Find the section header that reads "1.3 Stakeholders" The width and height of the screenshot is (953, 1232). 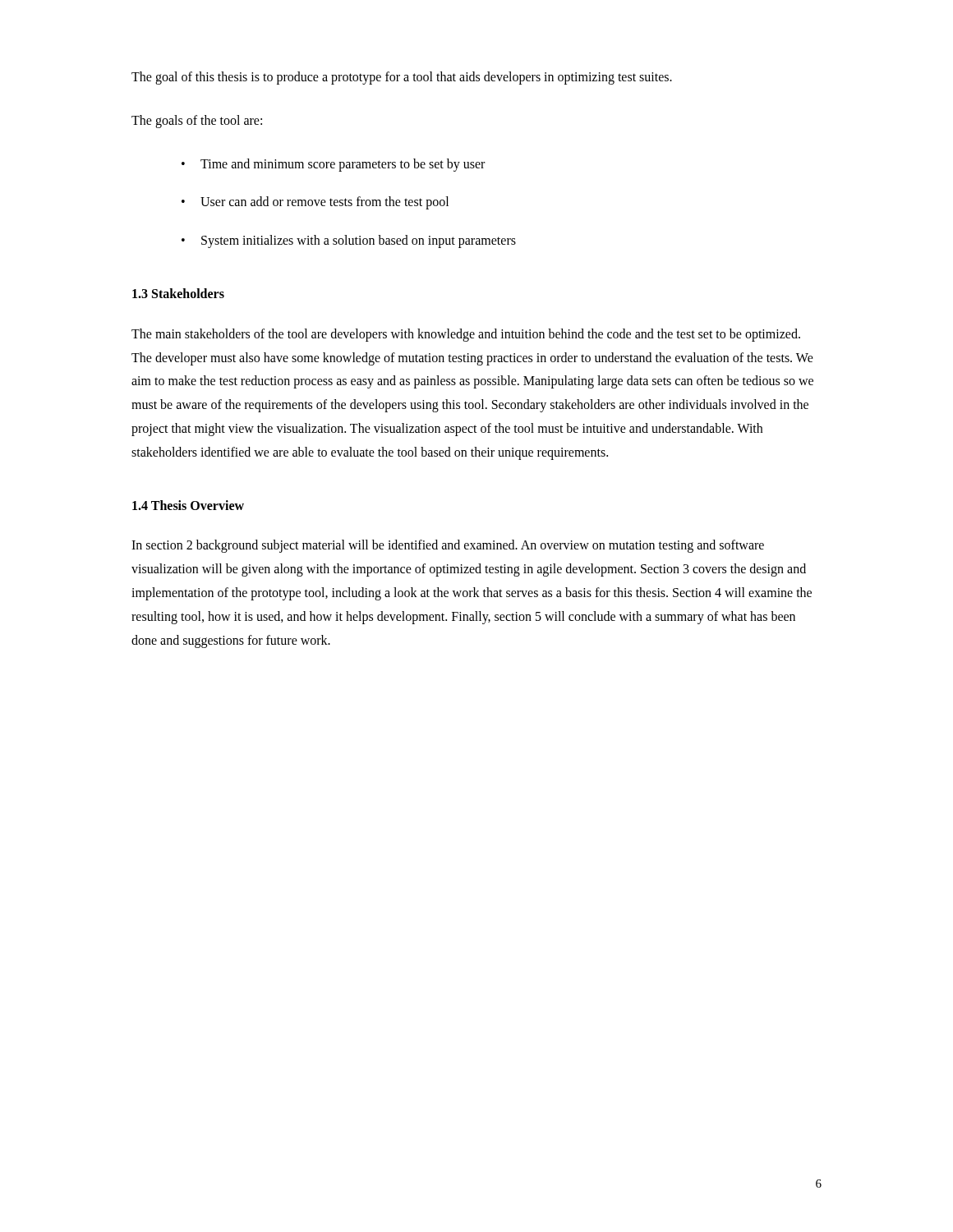click(x=178, y=294)
